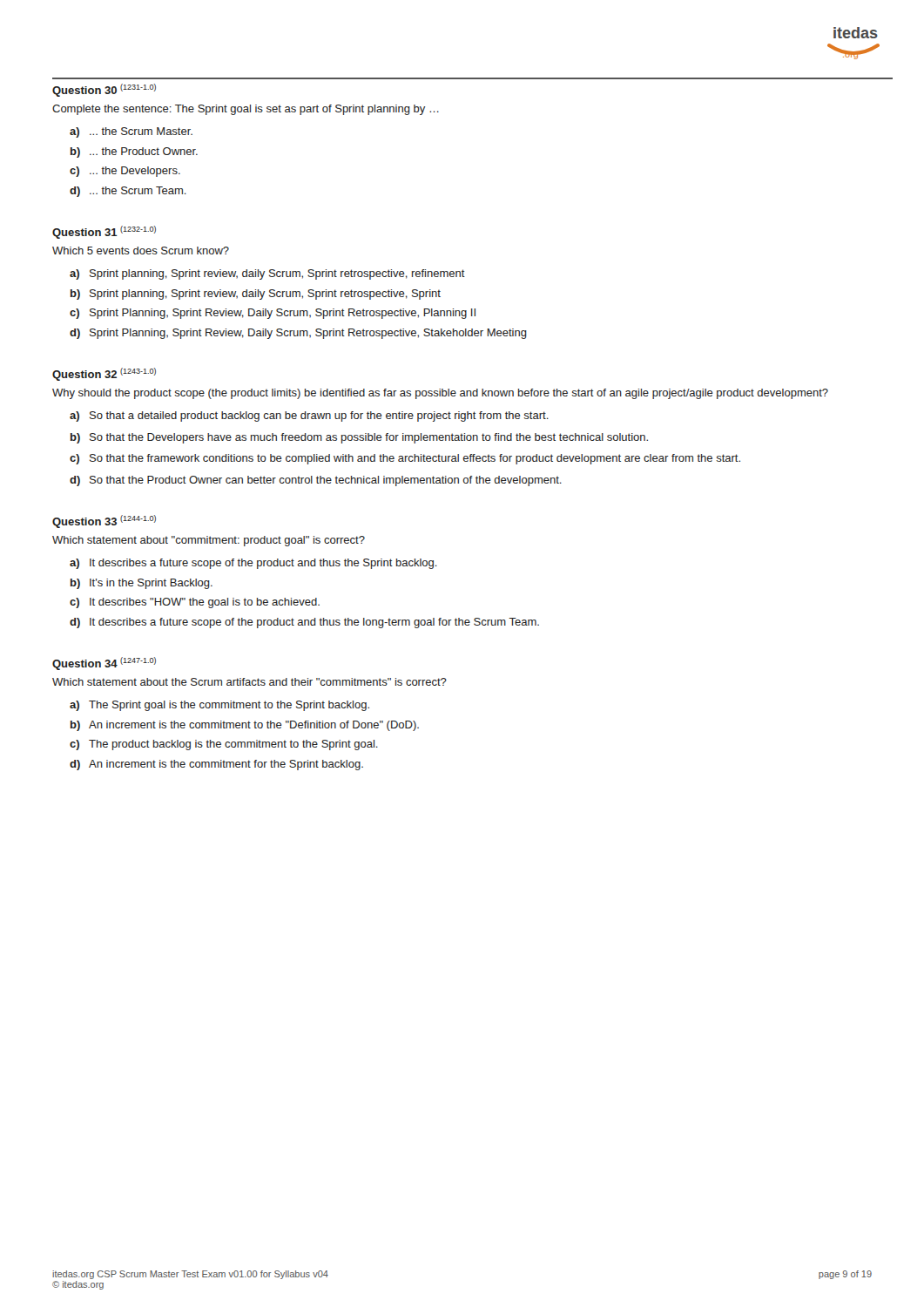Locate the passage starting "b)An increment is the commitment to the "Definition"
The height and width of the screenshot is (1307, 924).
[245, 726]
